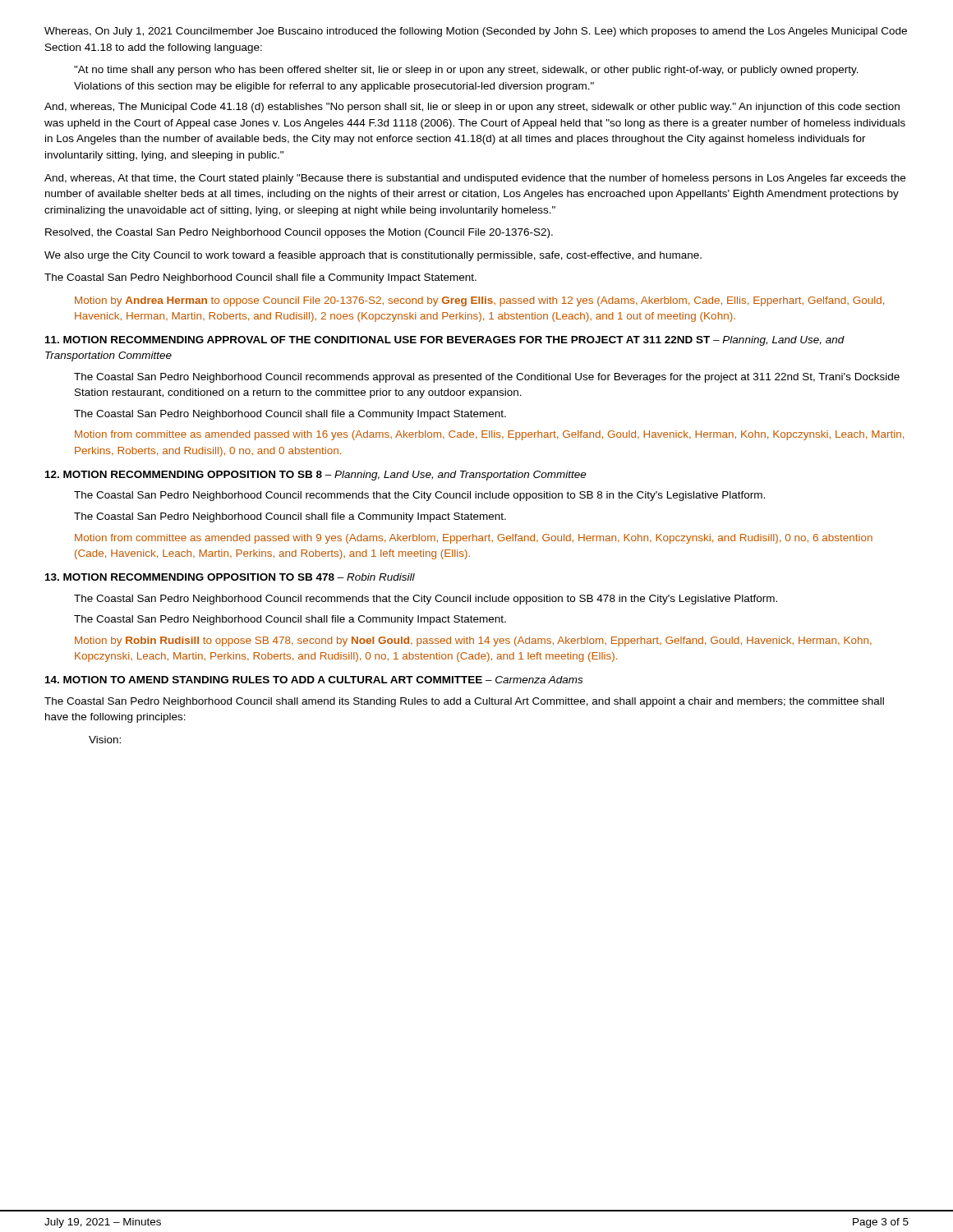
Task: Navigate to the region starting "Motion from committee as amended passed with 9"
Action: pyautogui.click(x=473, y=545)
